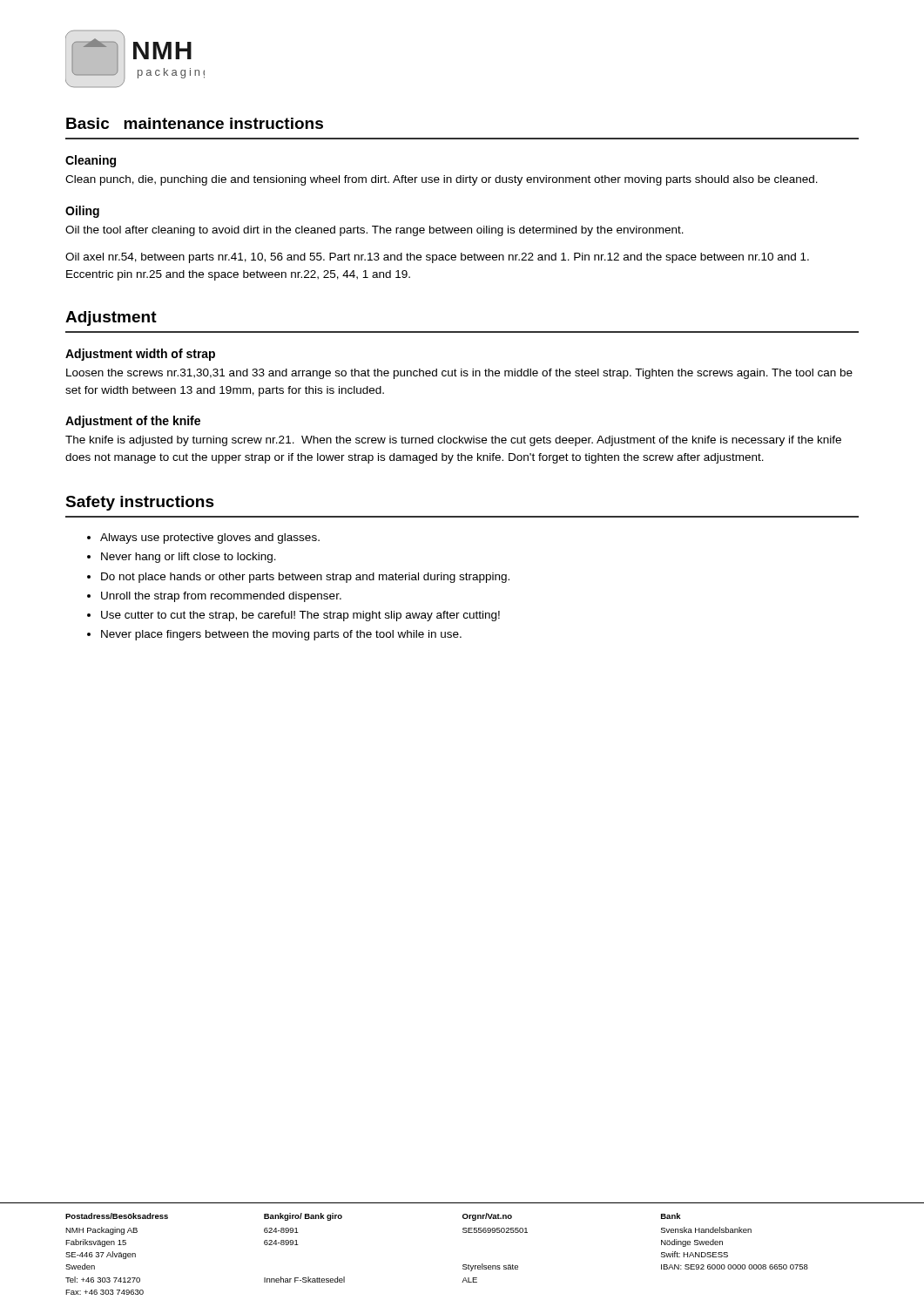
Task: Locate the region starting "Oil axel nr.54, between"
Action: tap(438, 265)
